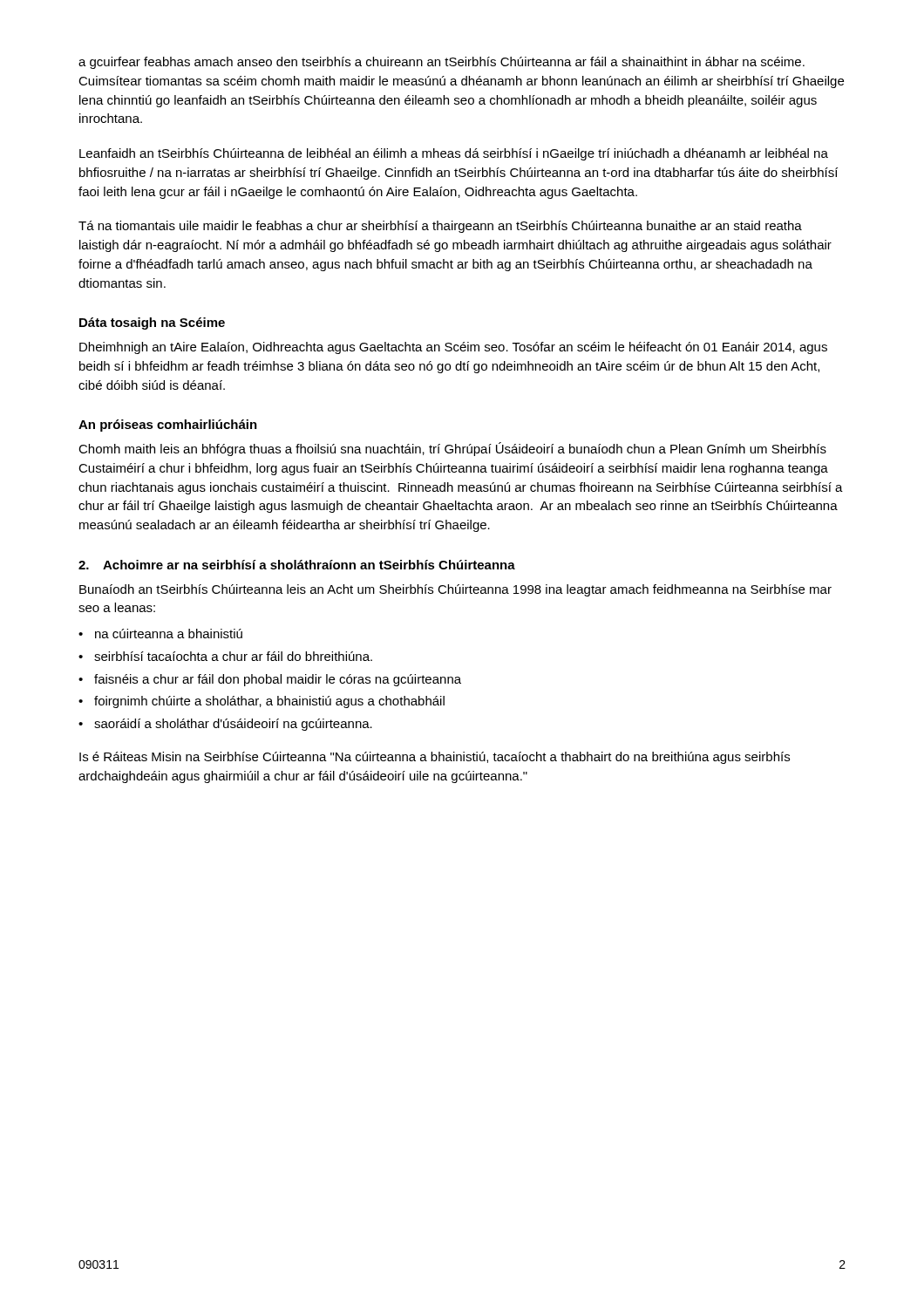The height and width of the screenshot is (1308, 924).
Task: Find the block starting "Dheimhnigh an tAire Ealaíon, Oidhreachta agus"
Action: (453, 366)
